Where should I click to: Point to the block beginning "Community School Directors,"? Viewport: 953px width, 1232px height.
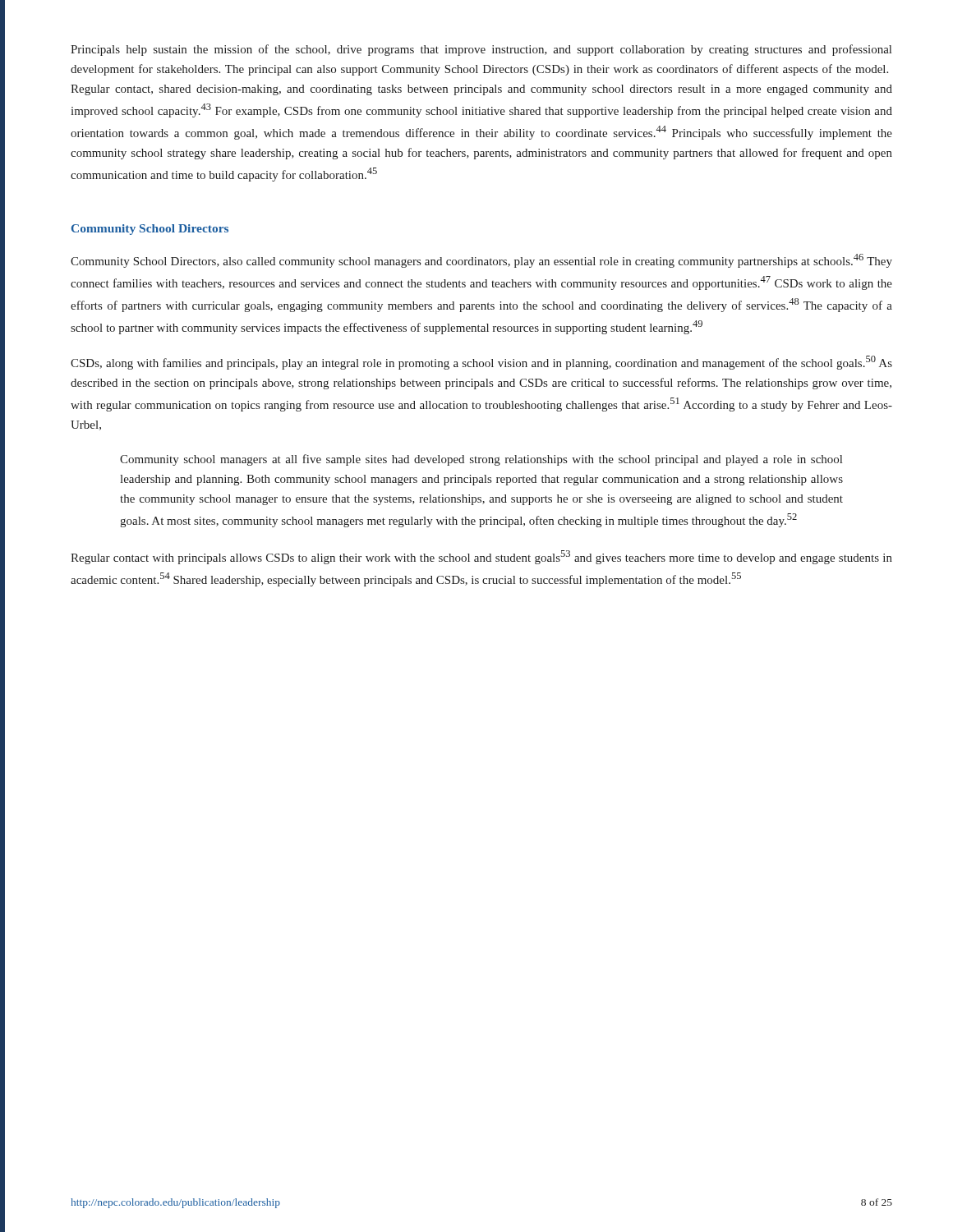[x=481, y=293]
